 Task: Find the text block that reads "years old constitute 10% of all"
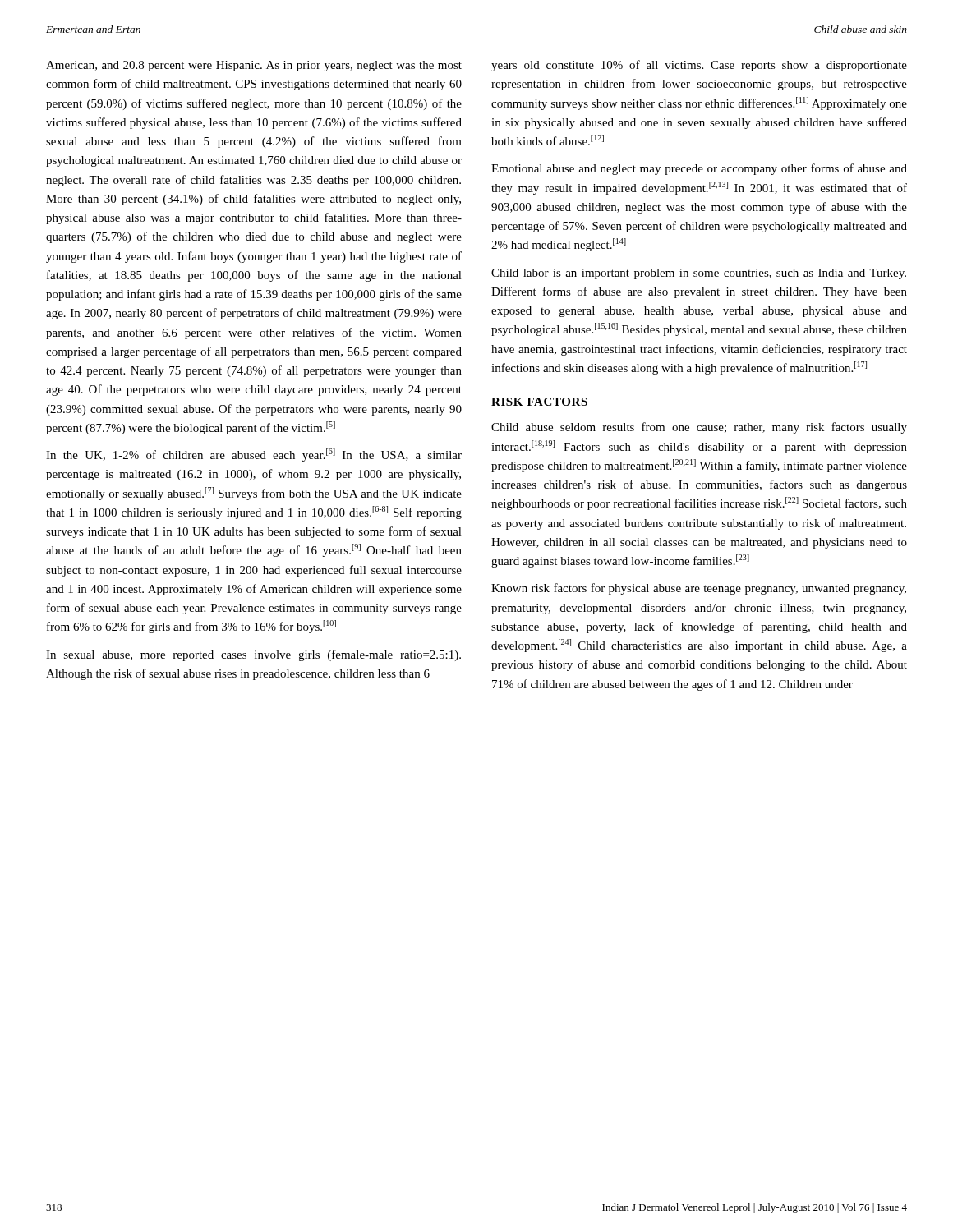[x=699, y=104]
